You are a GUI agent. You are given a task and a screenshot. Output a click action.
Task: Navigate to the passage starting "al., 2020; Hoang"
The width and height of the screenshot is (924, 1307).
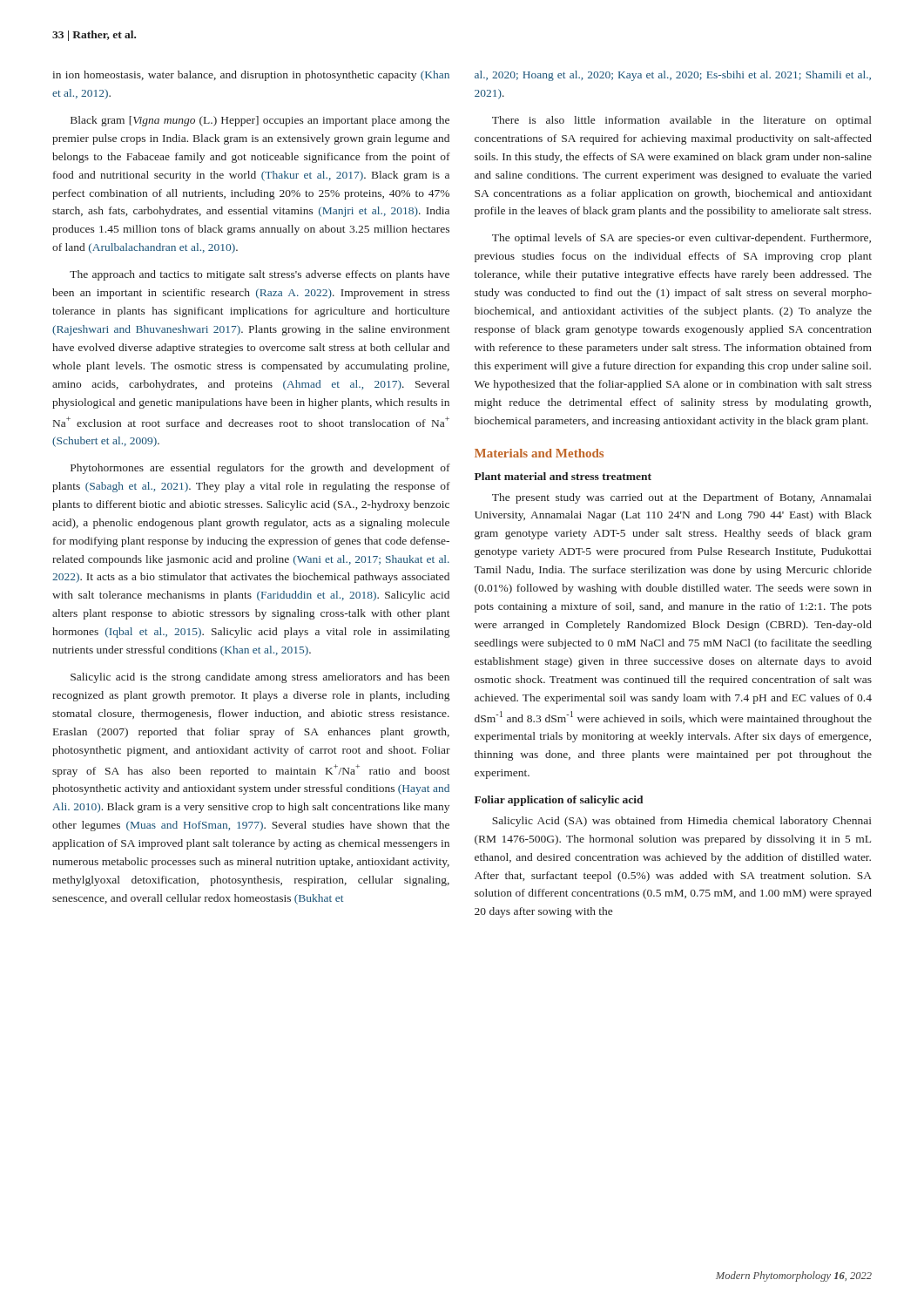pos(673,84)
